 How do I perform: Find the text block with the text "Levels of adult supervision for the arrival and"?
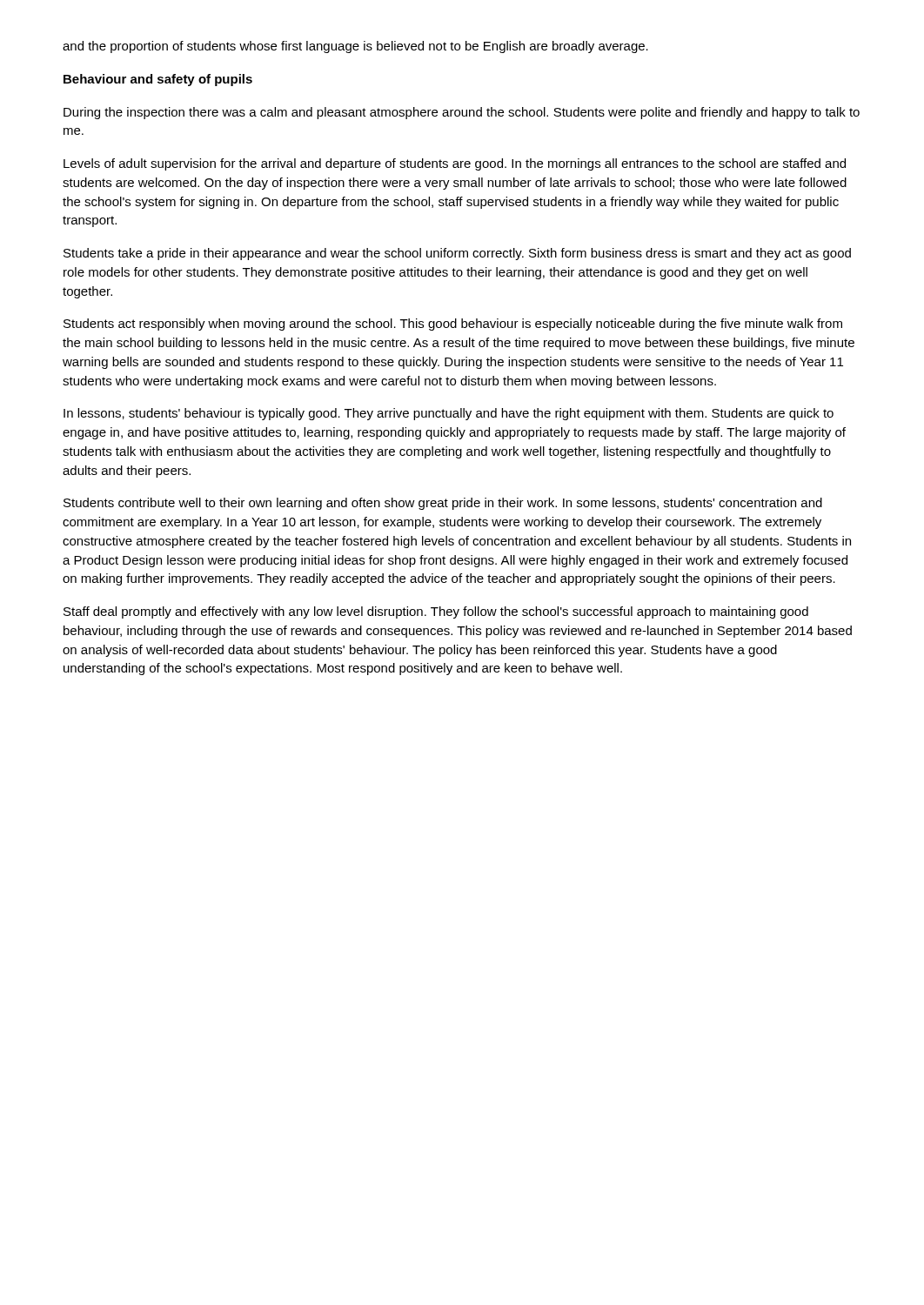click(462, 192)
